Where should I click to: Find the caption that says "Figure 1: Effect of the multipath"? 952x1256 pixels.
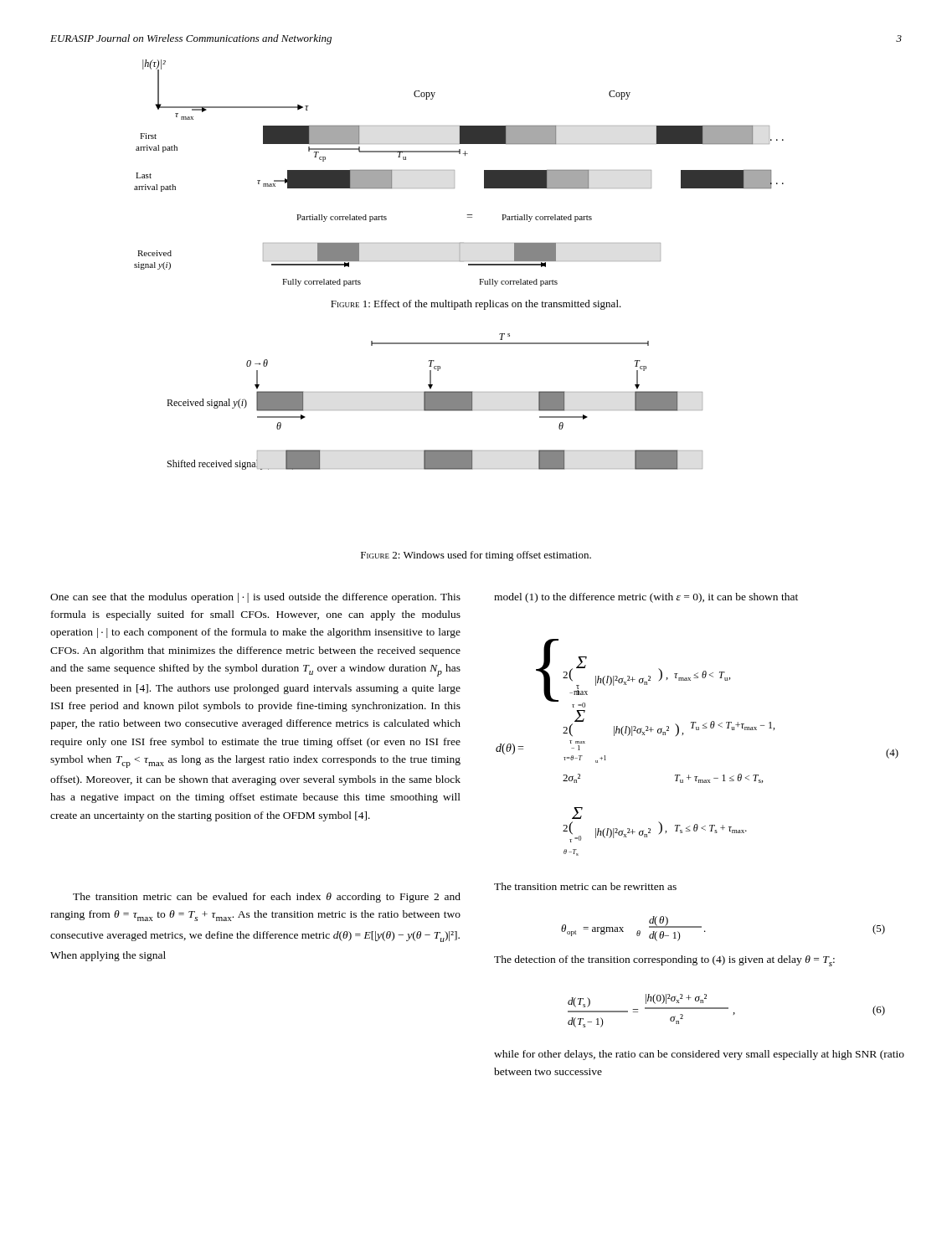[x=476, y=304]
